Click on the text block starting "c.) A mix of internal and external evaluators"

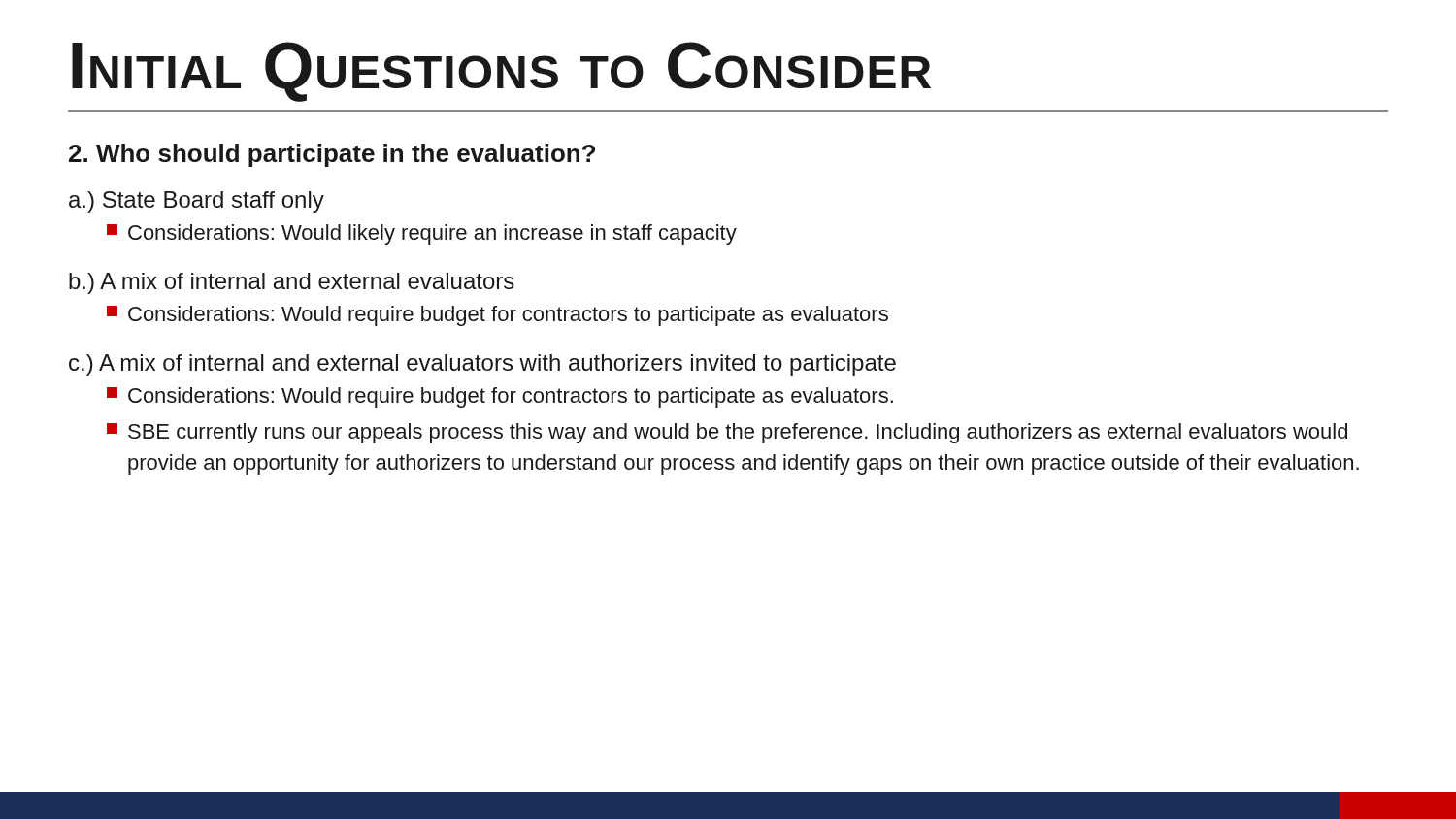click(x=482, y=362)
